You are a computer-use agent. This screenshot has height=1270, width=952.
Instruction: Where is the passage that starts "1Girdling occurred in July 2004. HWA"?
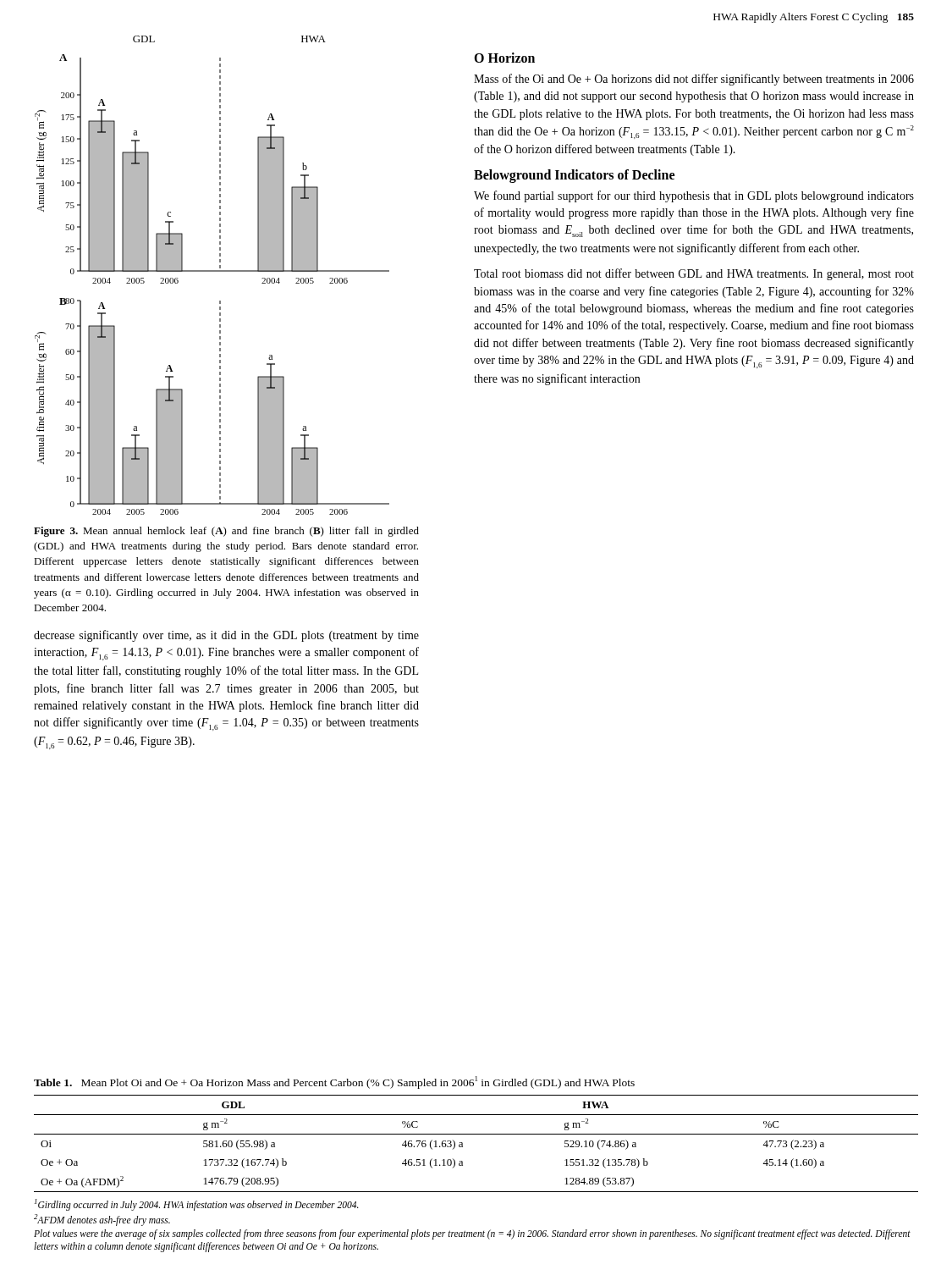(472, 1224)
